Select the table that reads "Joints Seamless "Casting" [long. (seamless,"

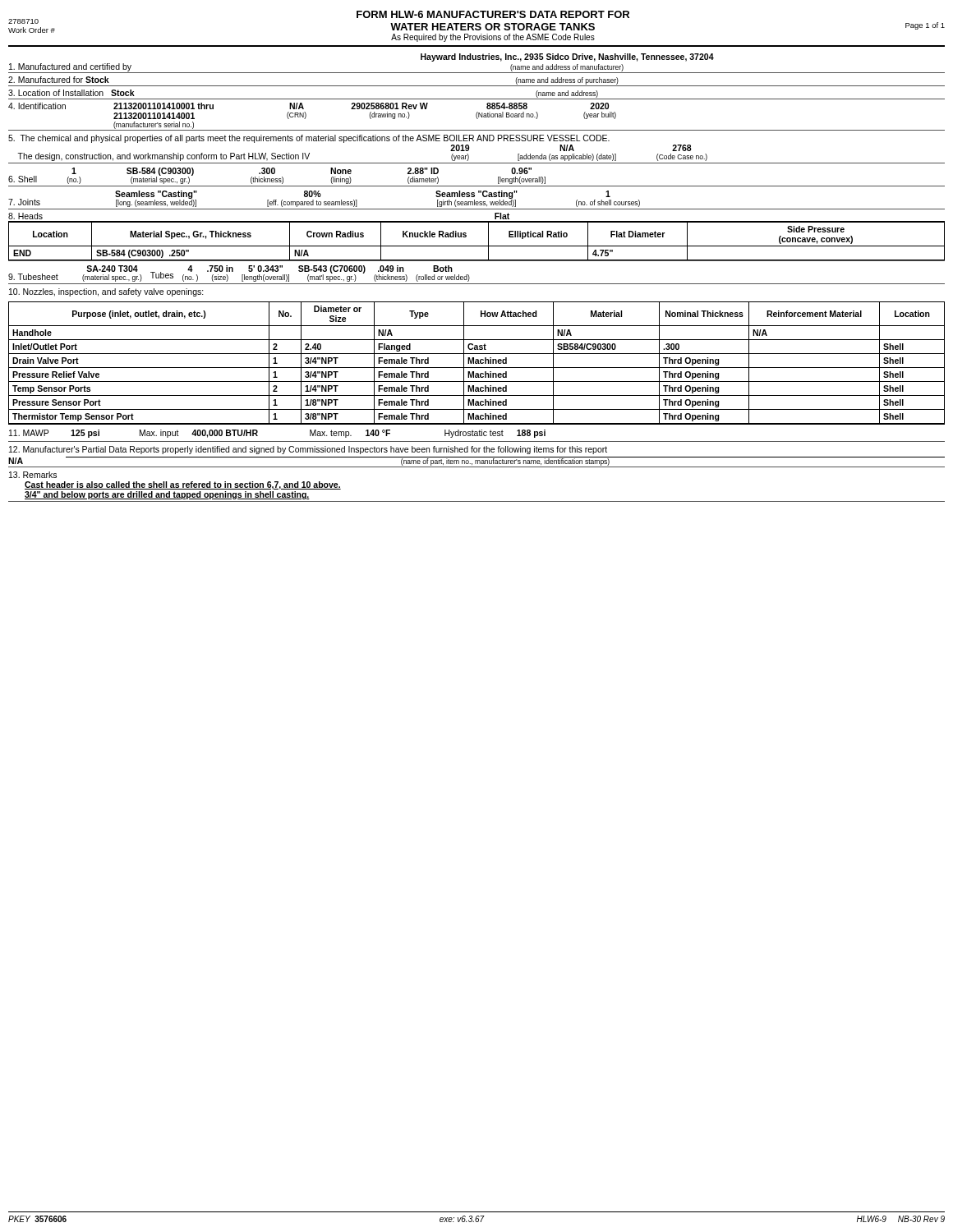pyautogui.click(x=476, y=198)
